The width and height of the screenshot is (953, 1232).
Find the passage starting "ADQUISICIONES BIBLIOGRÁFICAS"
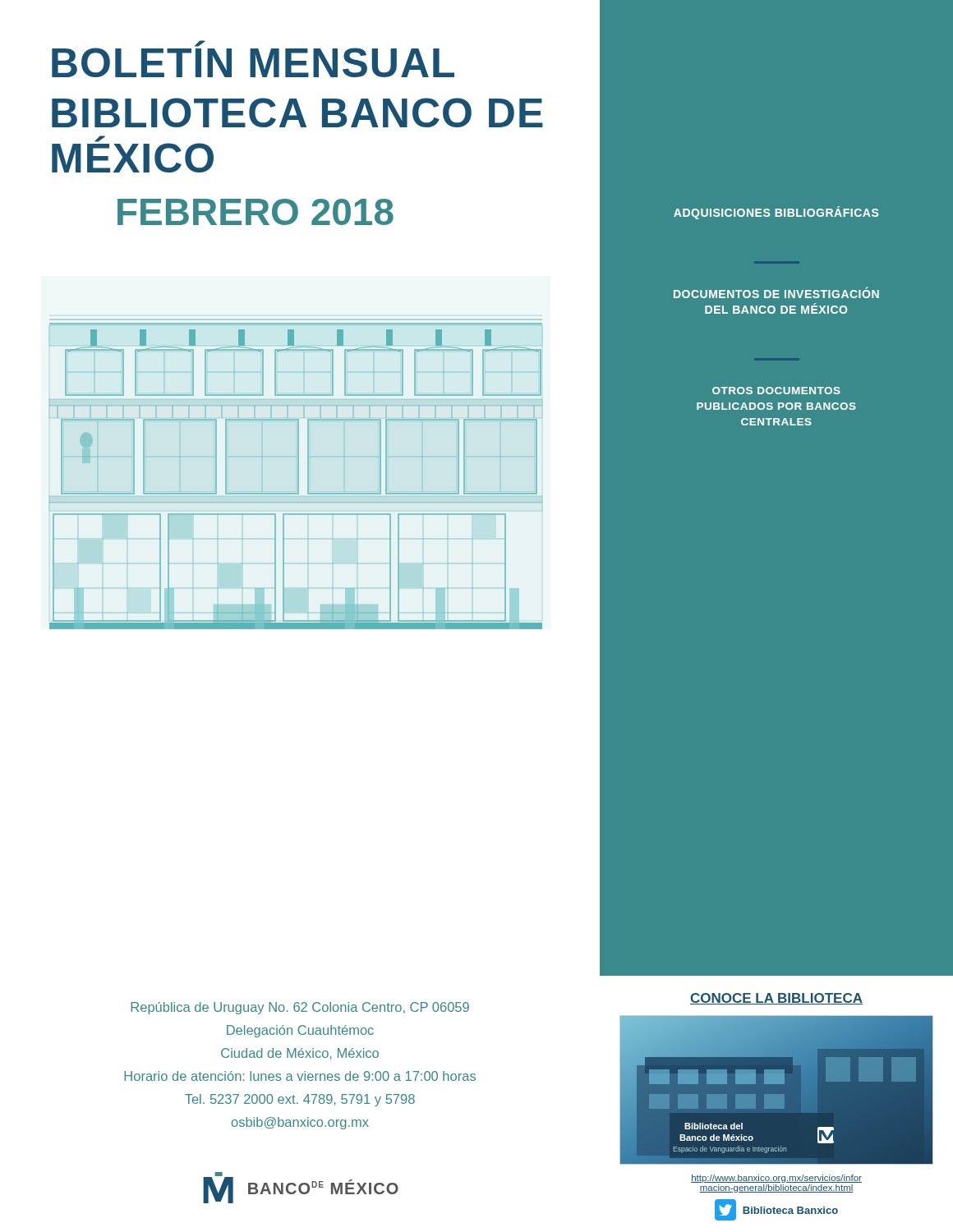776,213
